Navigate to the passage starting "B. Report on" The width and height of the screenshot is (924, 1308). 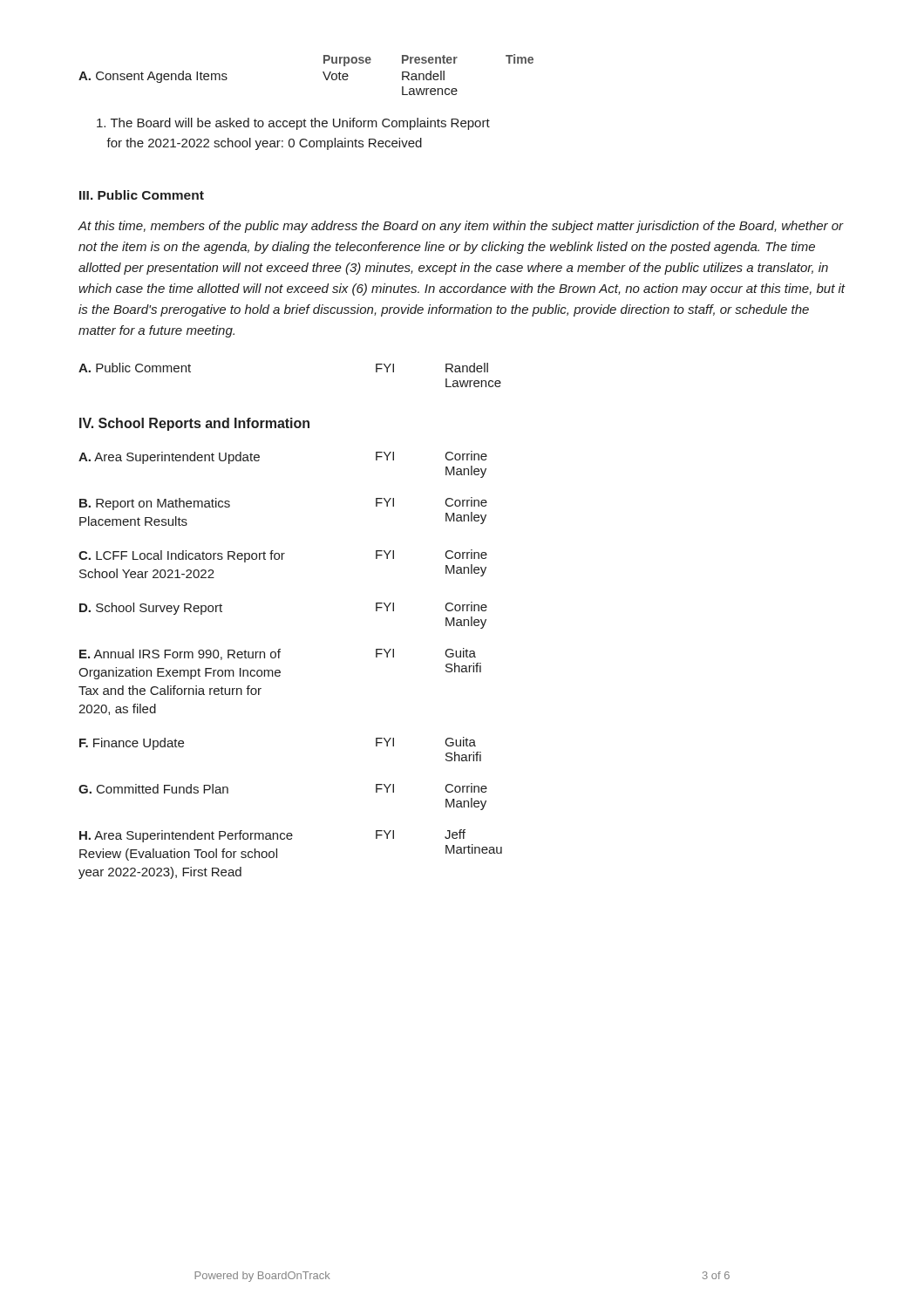click(x=147, y=504)
